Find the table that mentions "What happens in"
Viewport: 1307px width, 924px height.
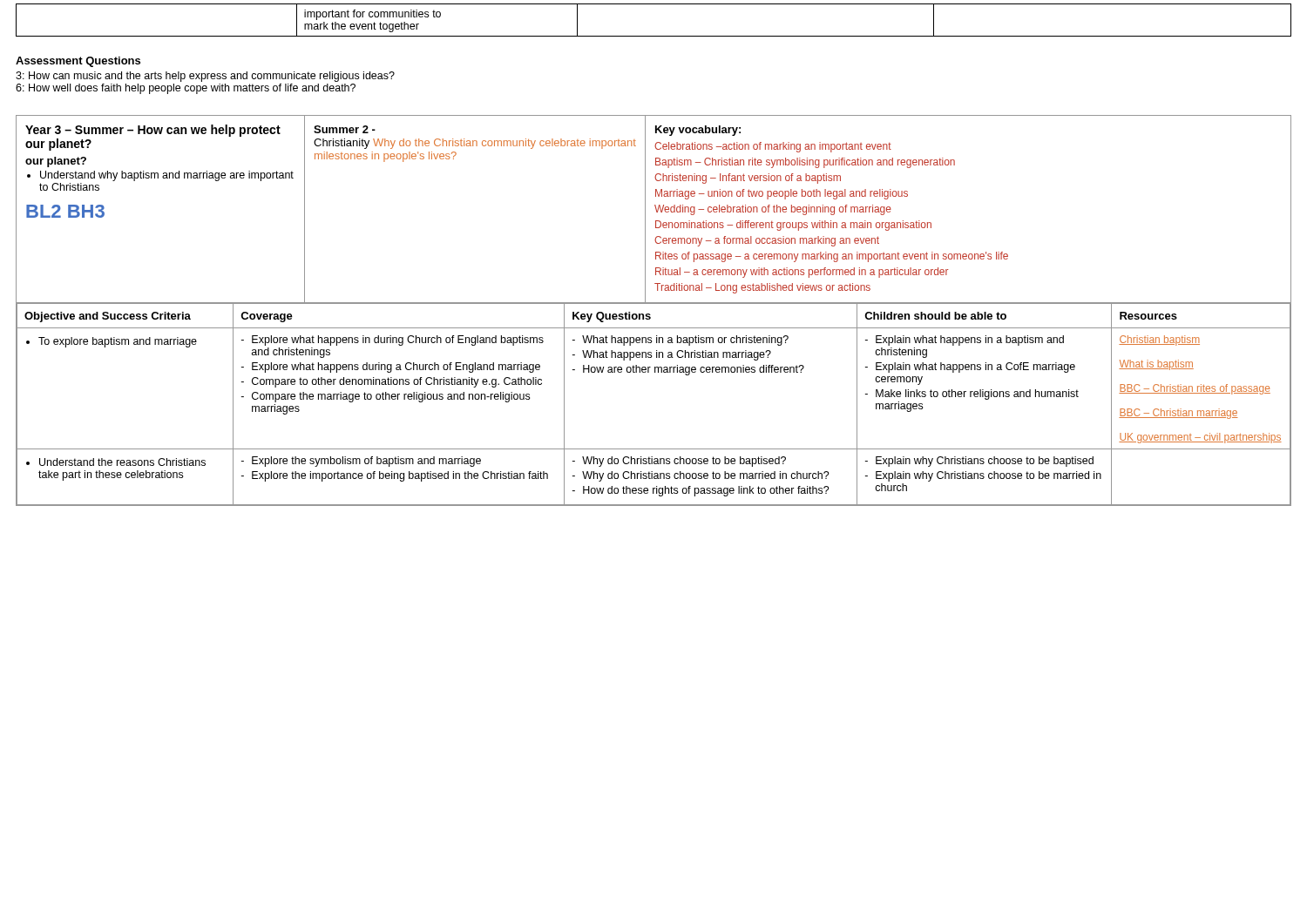pos(654,404)
